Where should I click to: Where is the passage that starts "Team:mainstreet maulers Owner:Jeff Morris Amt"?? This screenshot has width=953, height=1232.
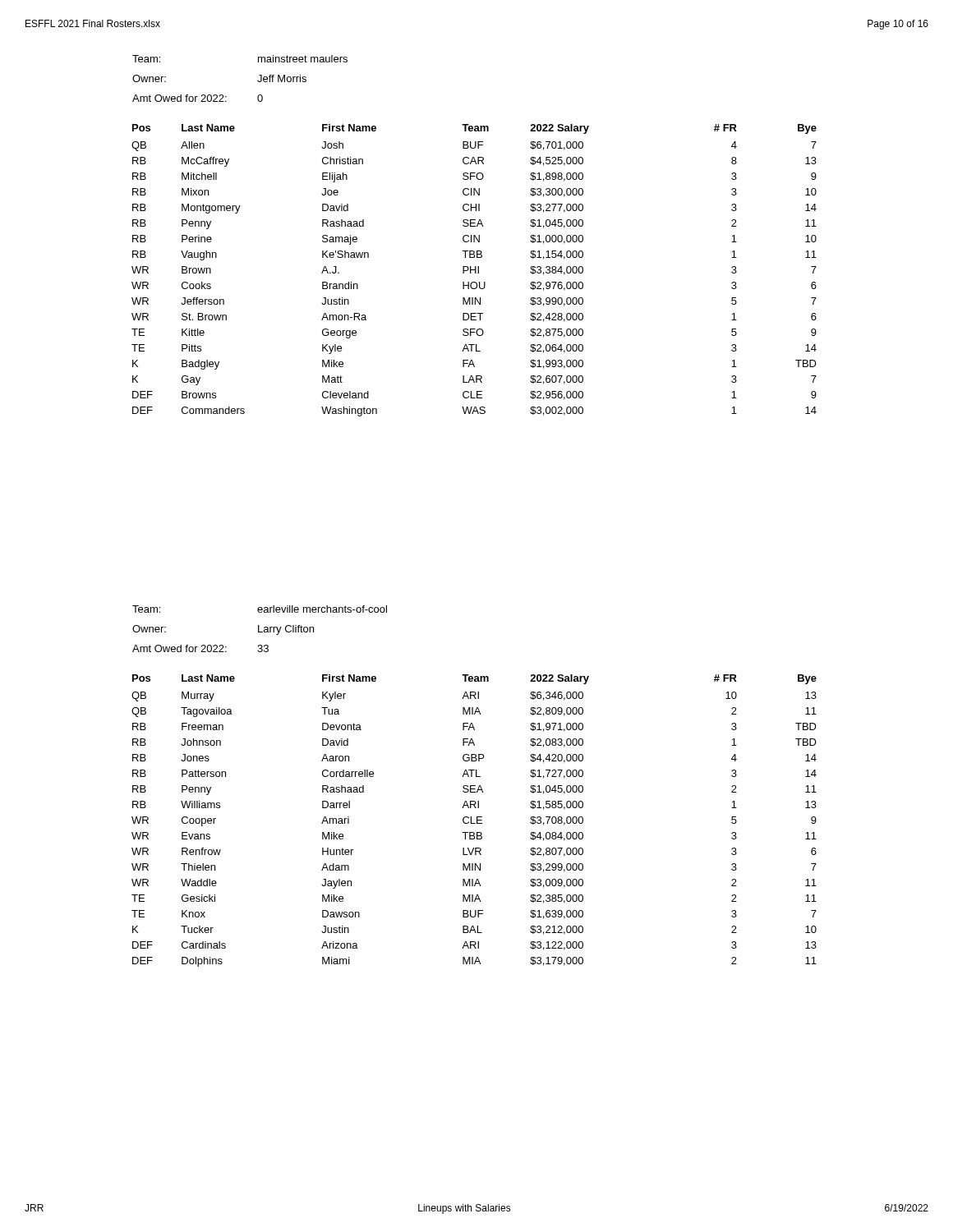pos(147,59)
